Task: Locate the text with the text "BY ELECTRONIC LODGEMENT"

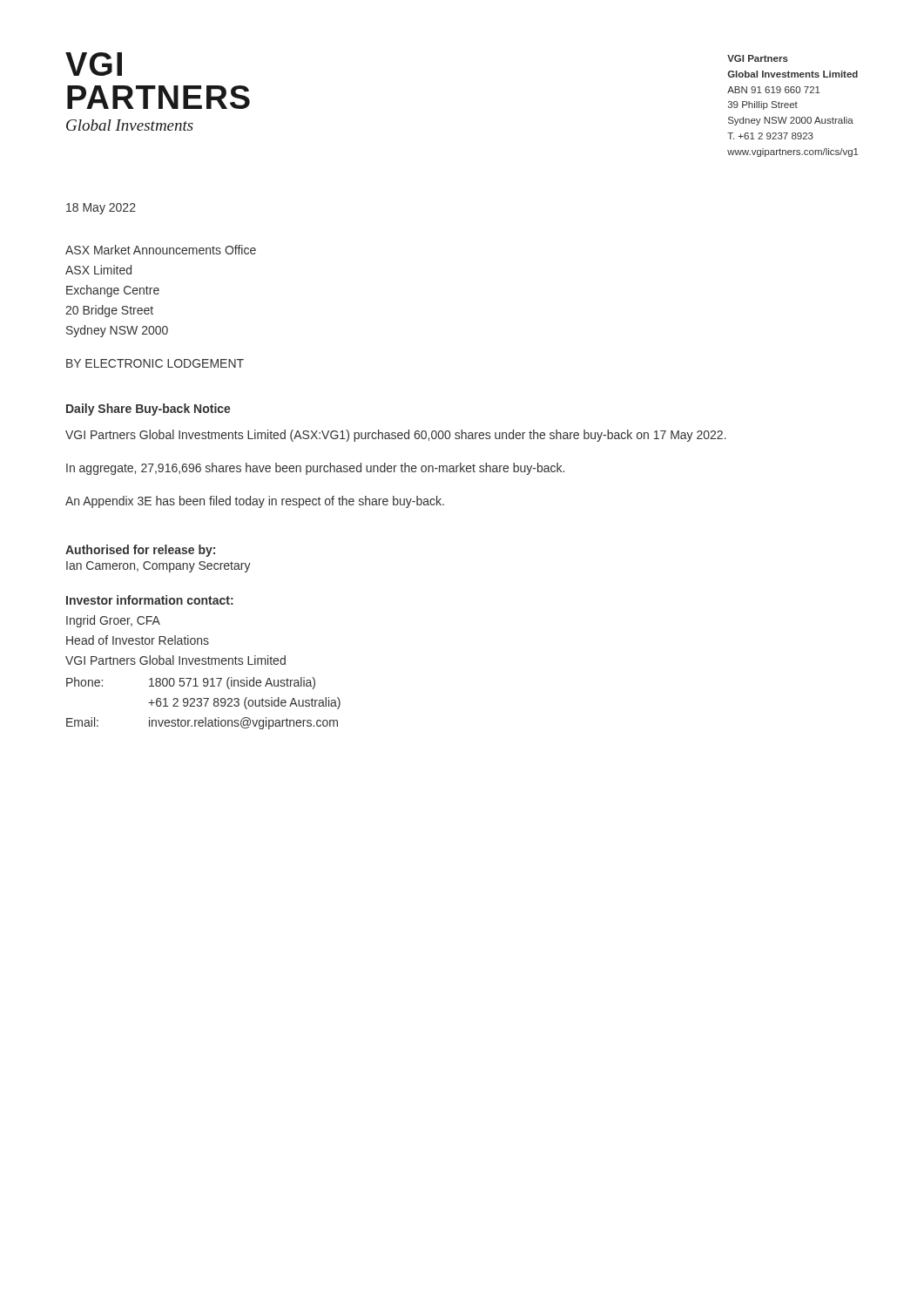Action: pos(155,364)
